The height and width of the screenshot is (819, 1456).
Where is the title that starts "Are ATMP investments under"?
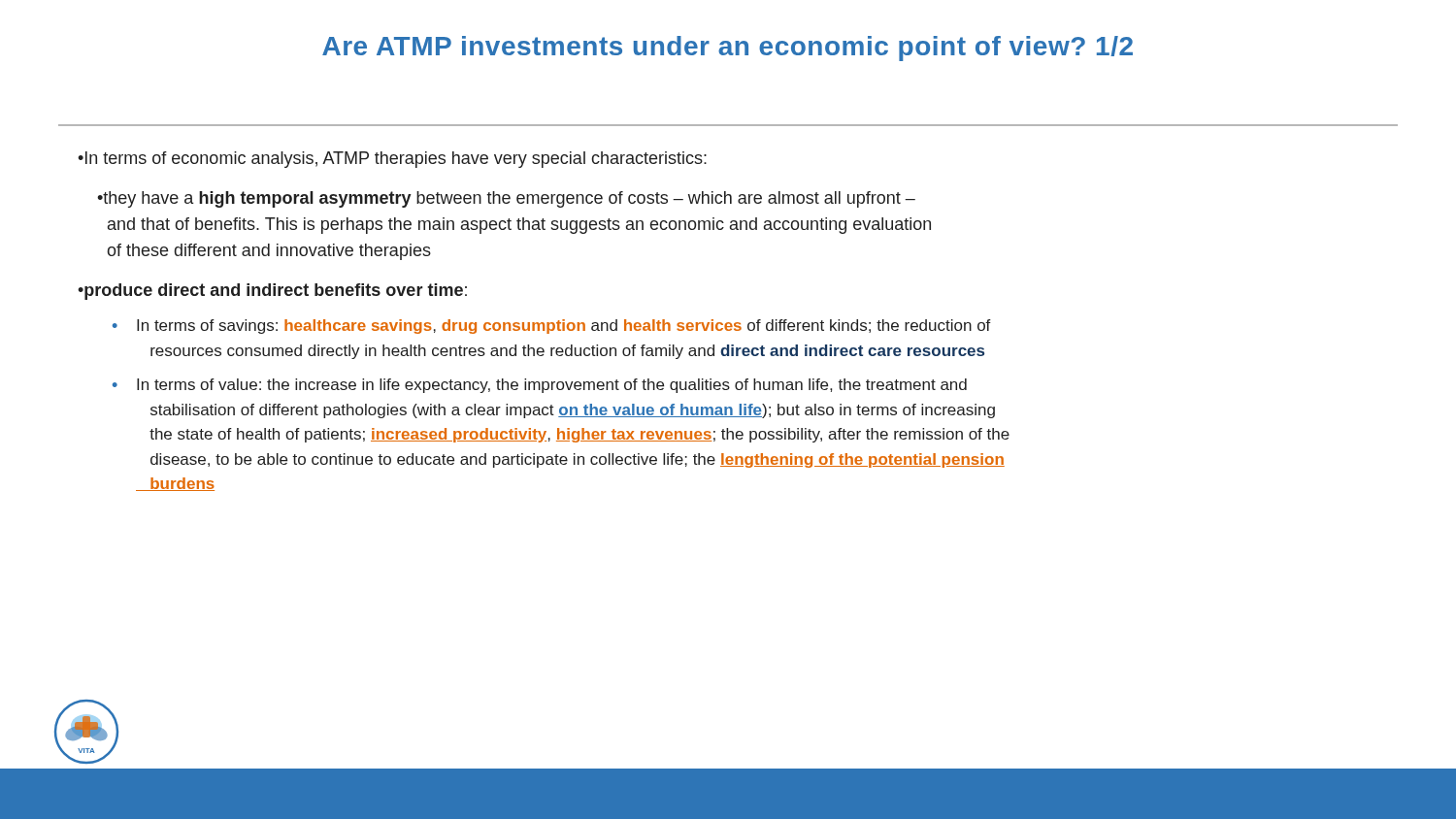728,46
